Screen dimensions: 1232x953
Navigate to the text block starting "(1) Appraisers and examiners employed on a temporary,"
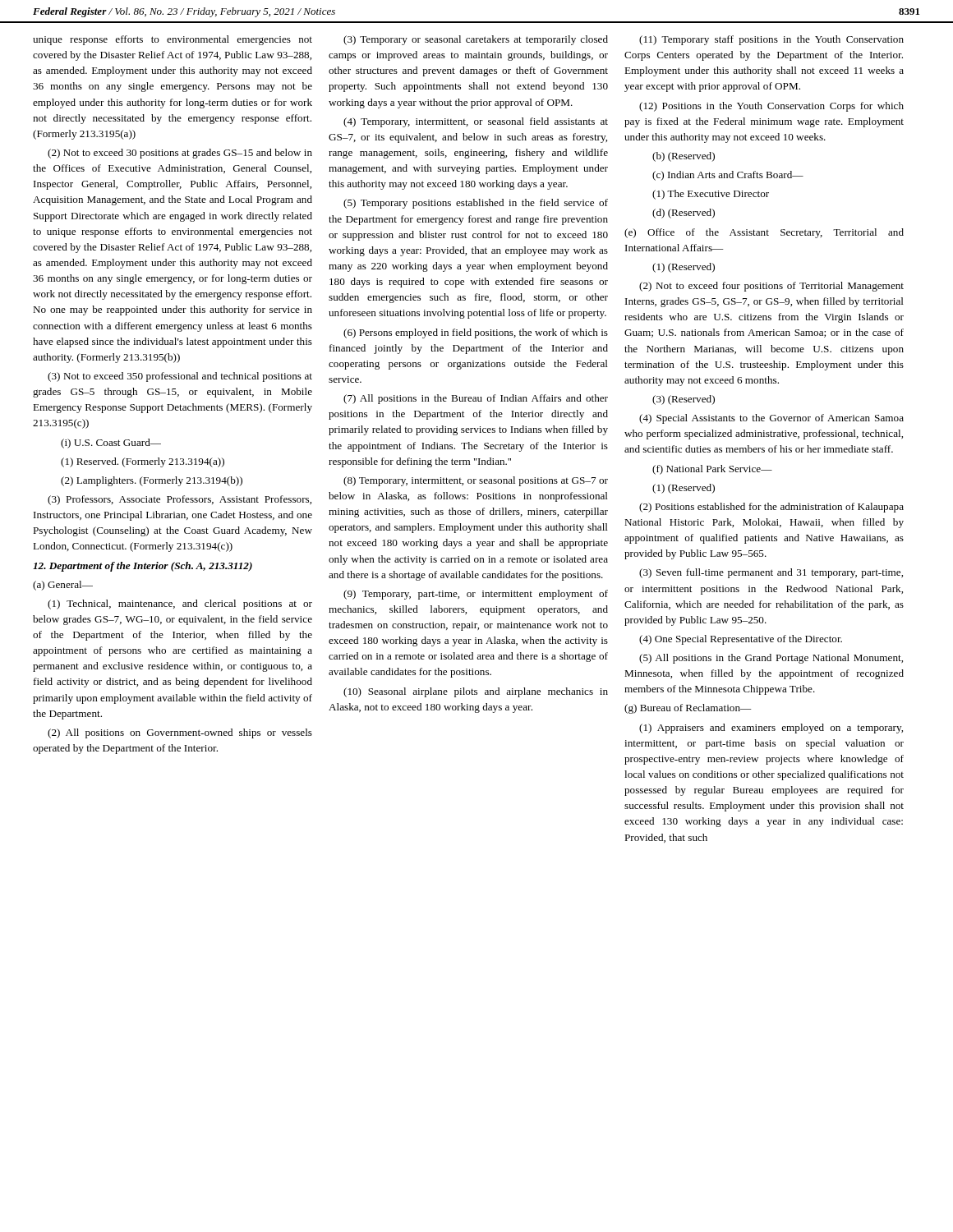click(x=764, y=782)
